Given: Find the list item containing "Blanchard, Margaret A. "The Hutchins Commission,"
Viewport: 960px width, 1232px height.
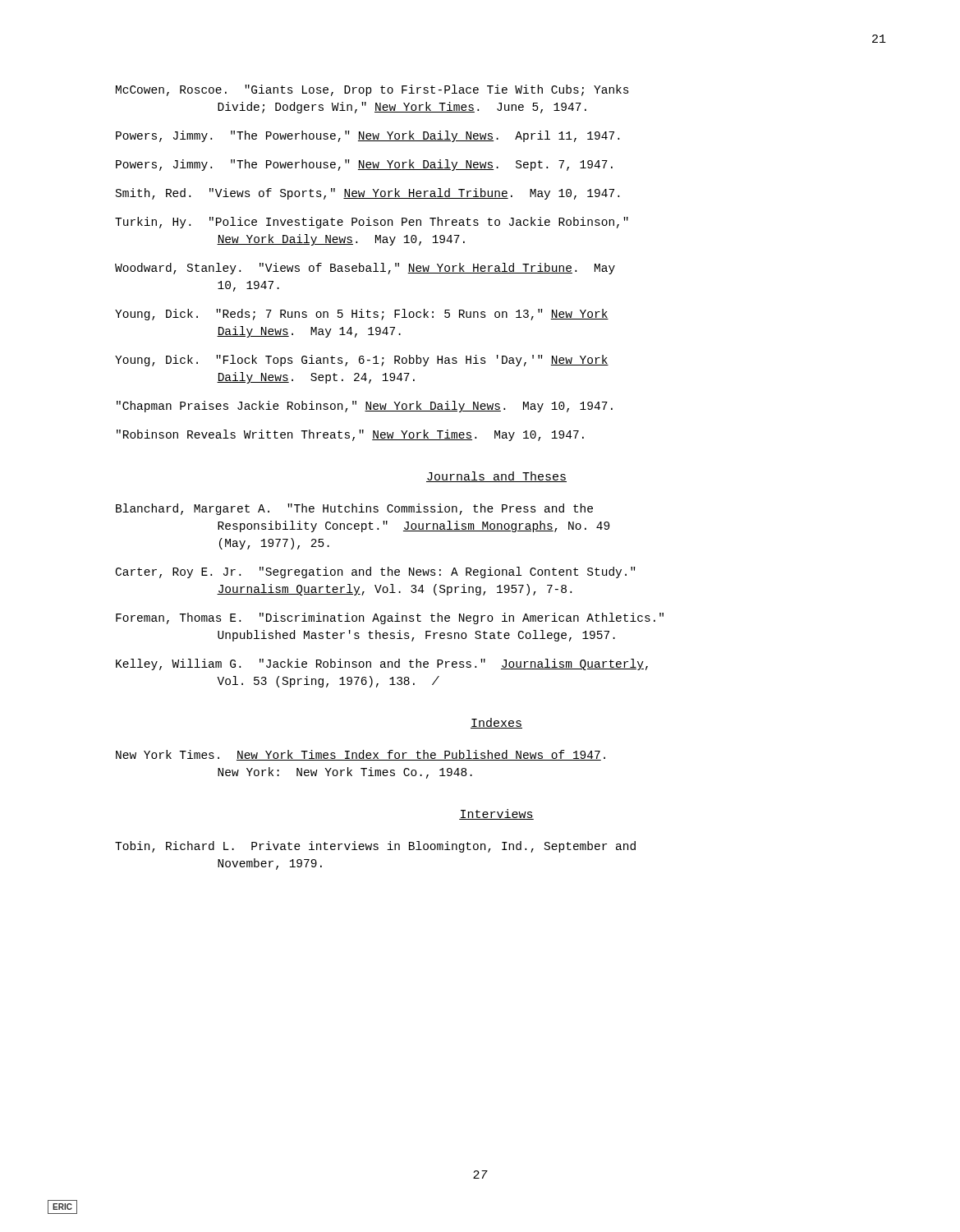Looking at the screenshot, I should coord(363,527).
